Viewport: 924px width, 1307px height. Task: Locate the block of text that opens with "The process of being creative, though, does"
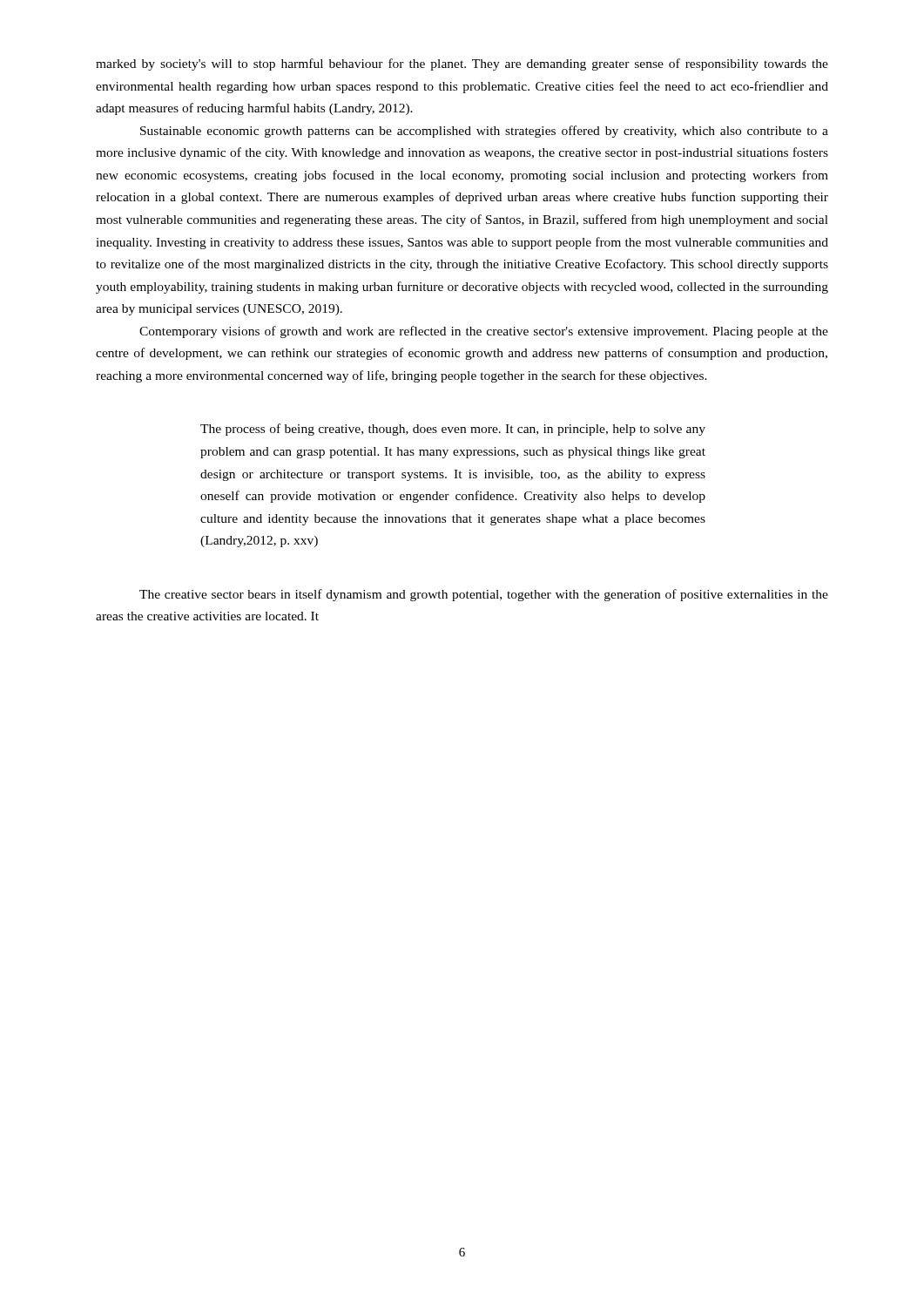coord(453,485)
